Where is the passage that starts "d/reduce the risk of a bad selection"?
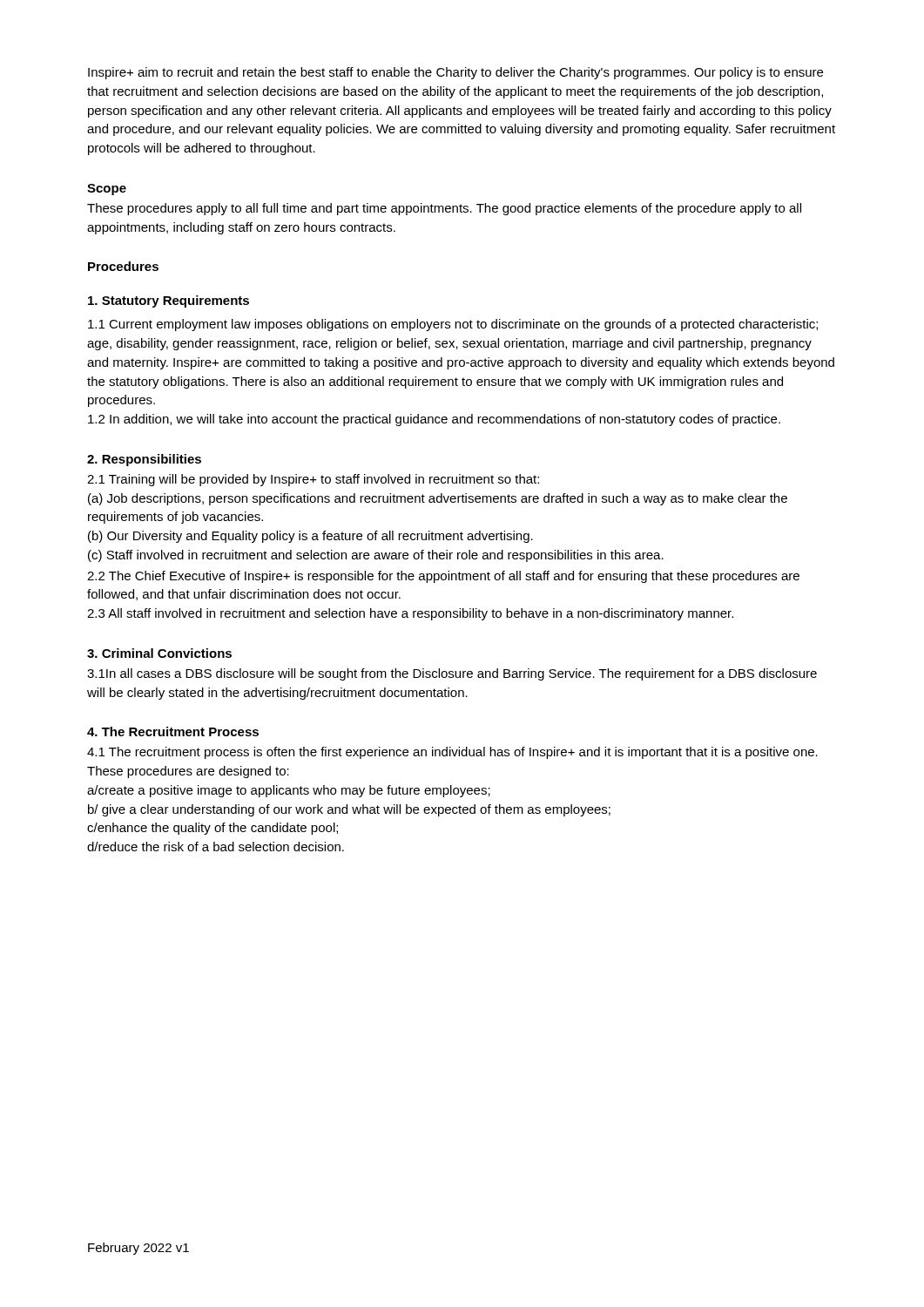Viewport: 924px width, 1307px height. pyautogui.click(x=216, y=846)
